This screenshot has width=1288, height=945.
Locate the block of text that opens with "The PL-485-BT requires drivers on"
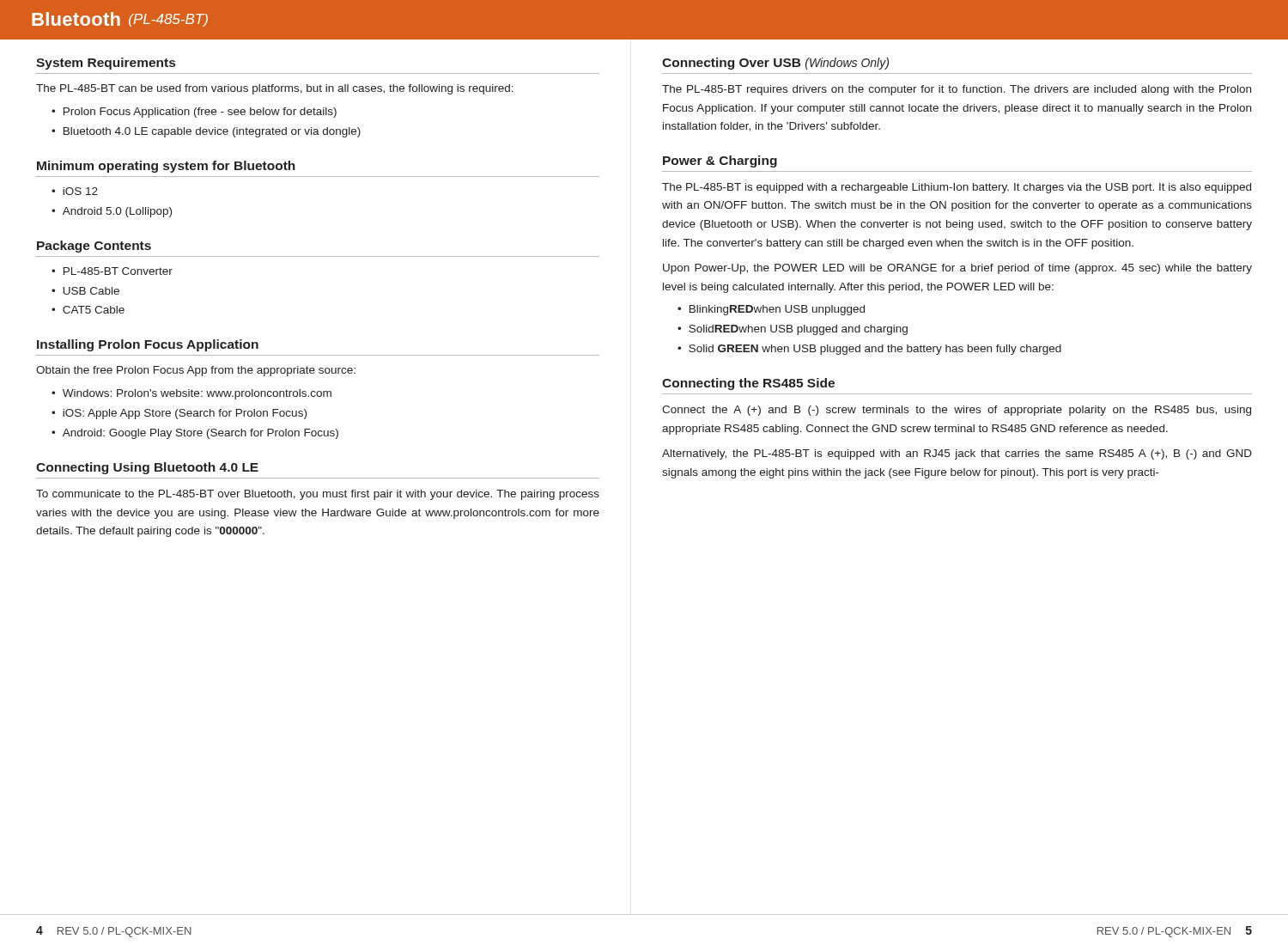point(957,107)
